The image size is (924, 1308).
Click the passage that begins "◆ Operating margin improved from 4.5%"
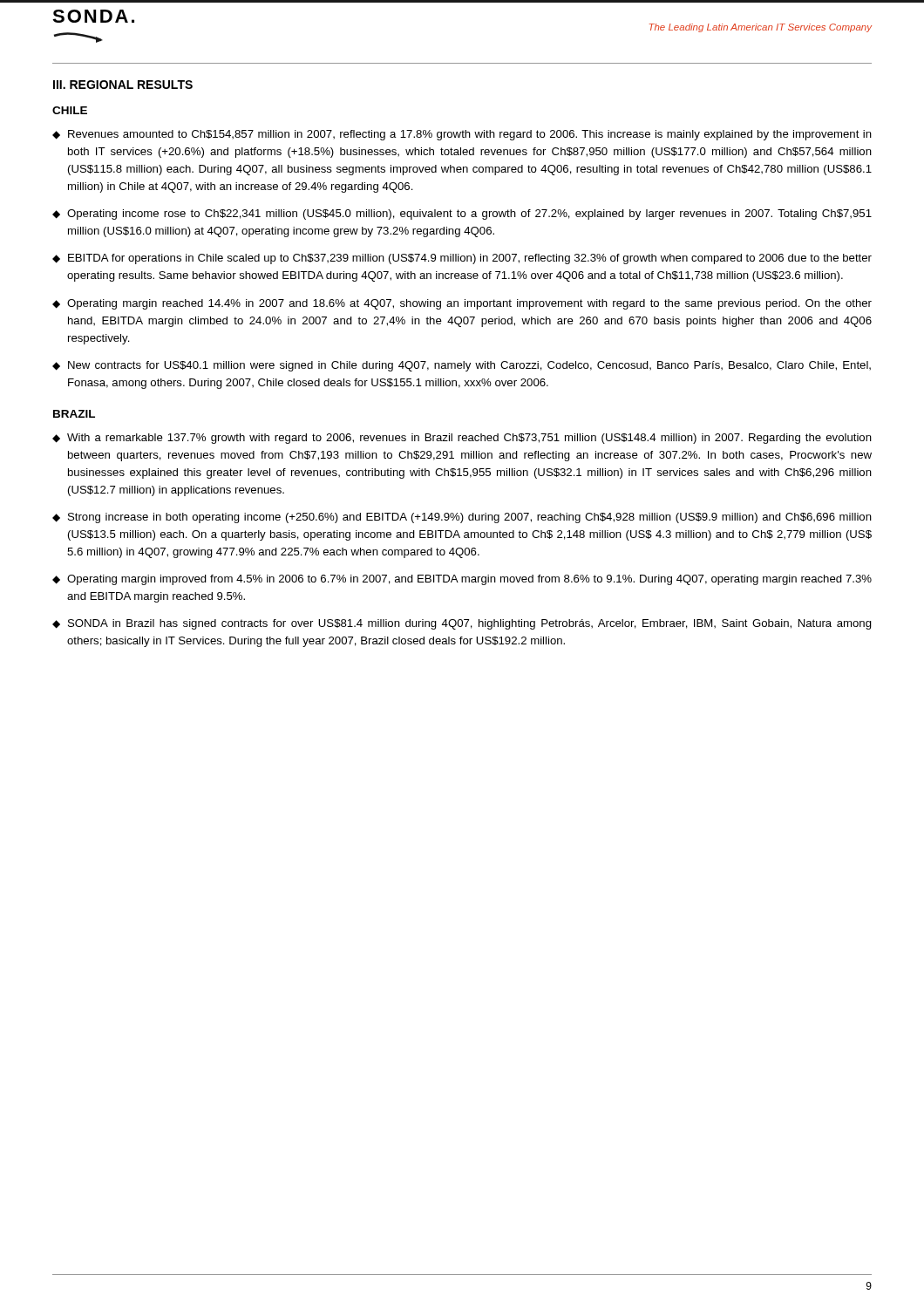[462, 588]
